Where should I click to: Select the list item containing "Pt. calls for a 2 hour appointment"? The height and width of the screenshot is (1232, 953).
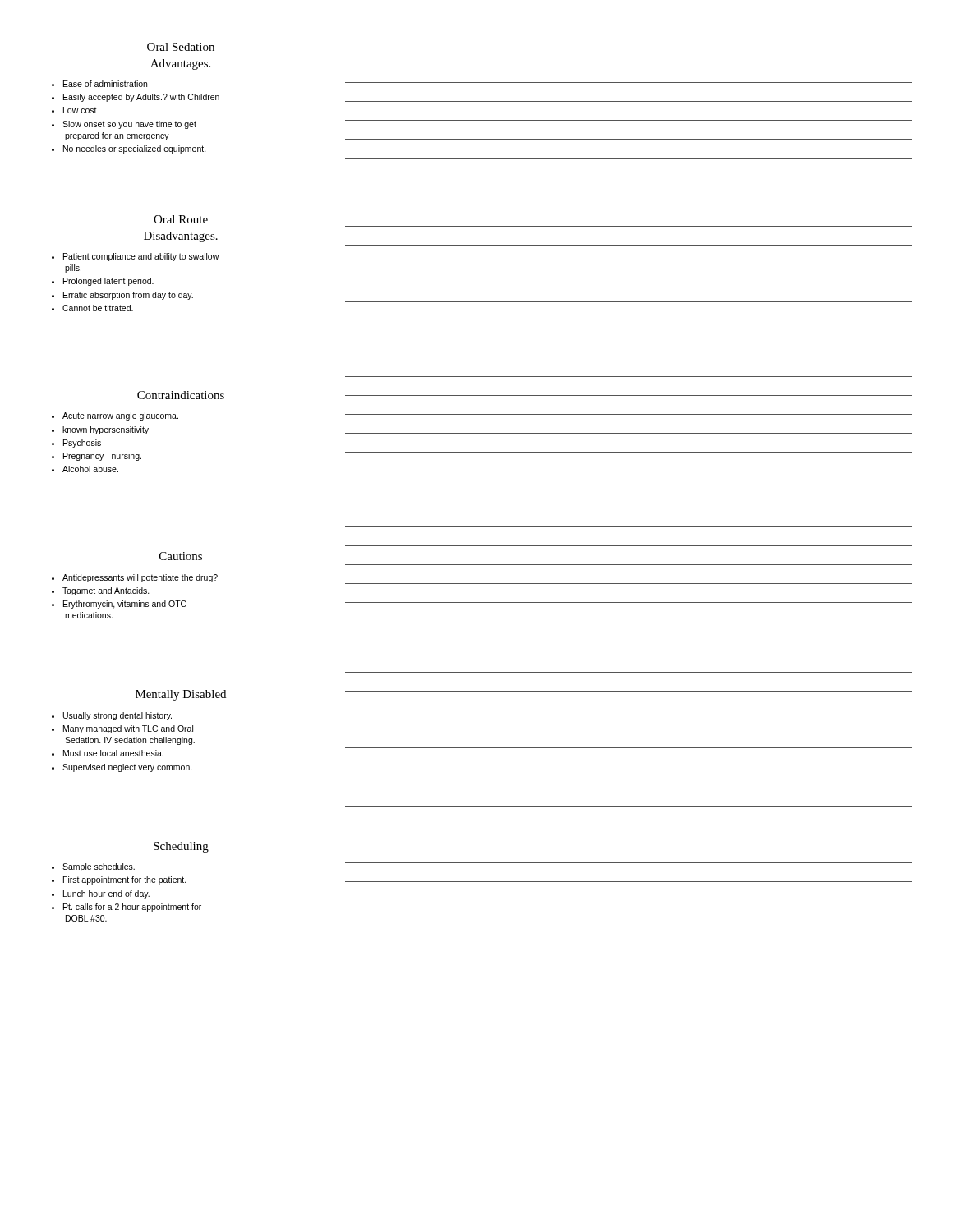point(132,912)
